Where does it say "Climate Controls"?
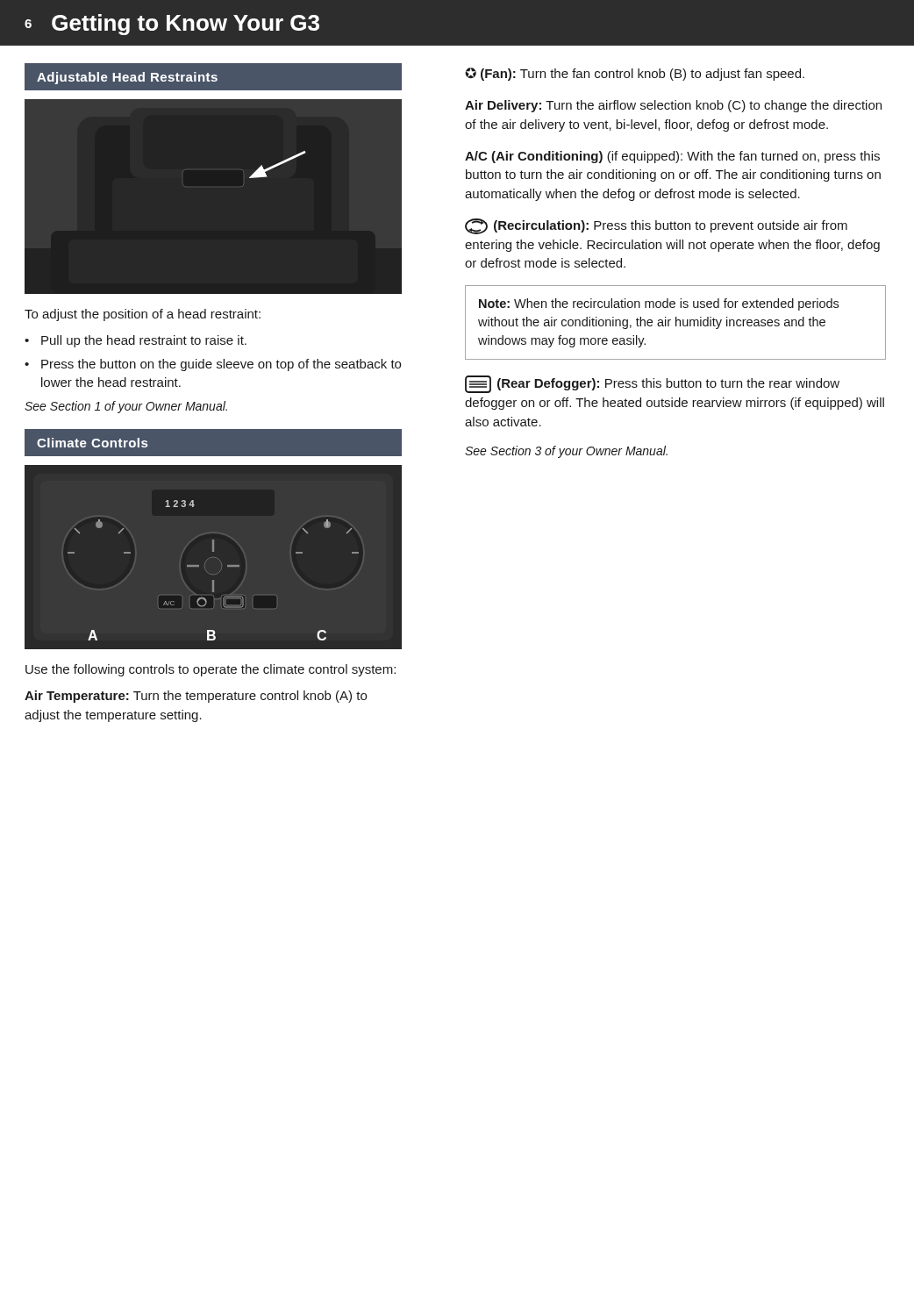The width and height of the screenshot is (914, 1316). click(x=93, y=443)
